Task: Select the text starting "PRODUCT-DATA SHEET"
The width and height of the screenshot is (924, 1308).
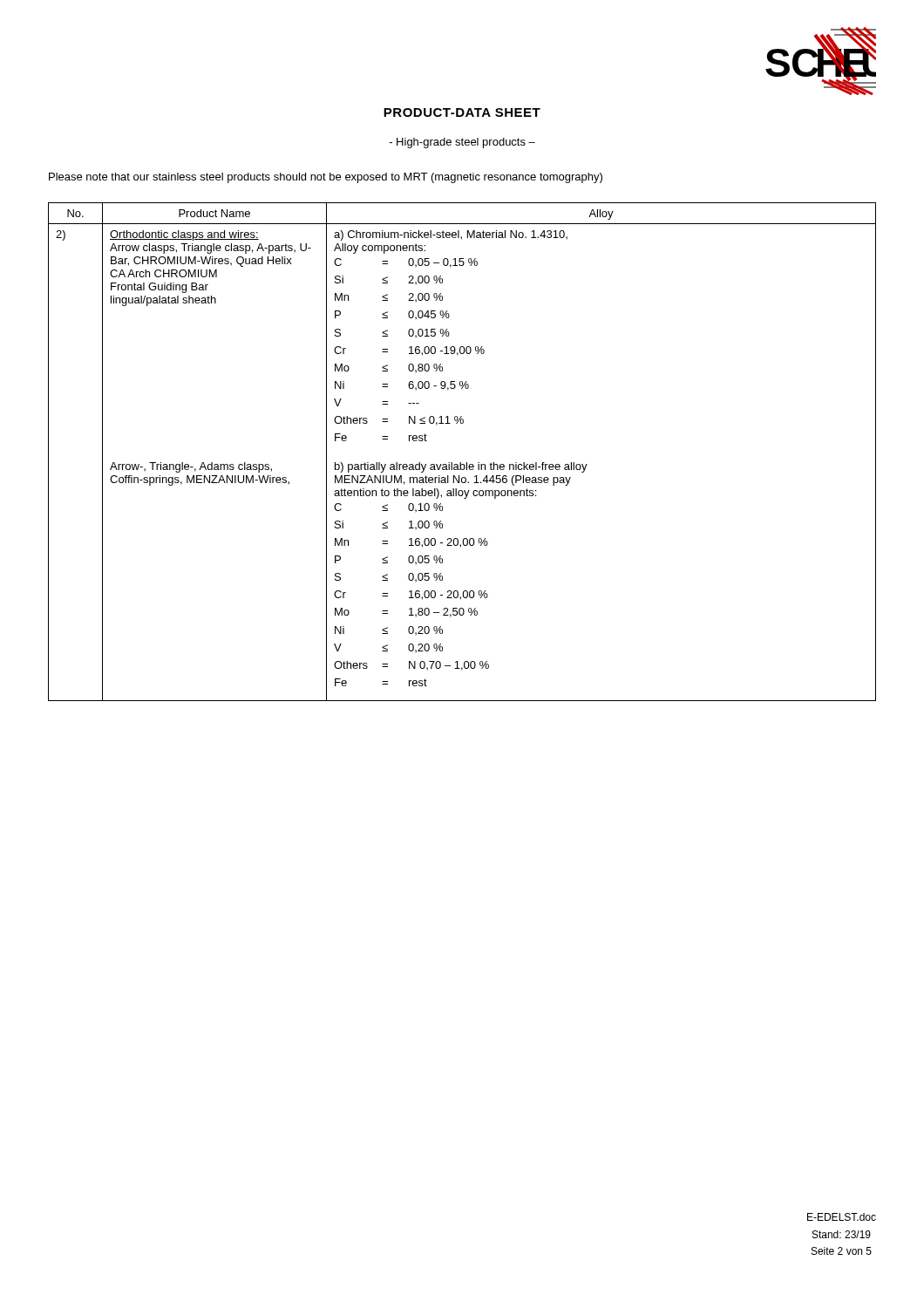Action: (x=462, y=112)
